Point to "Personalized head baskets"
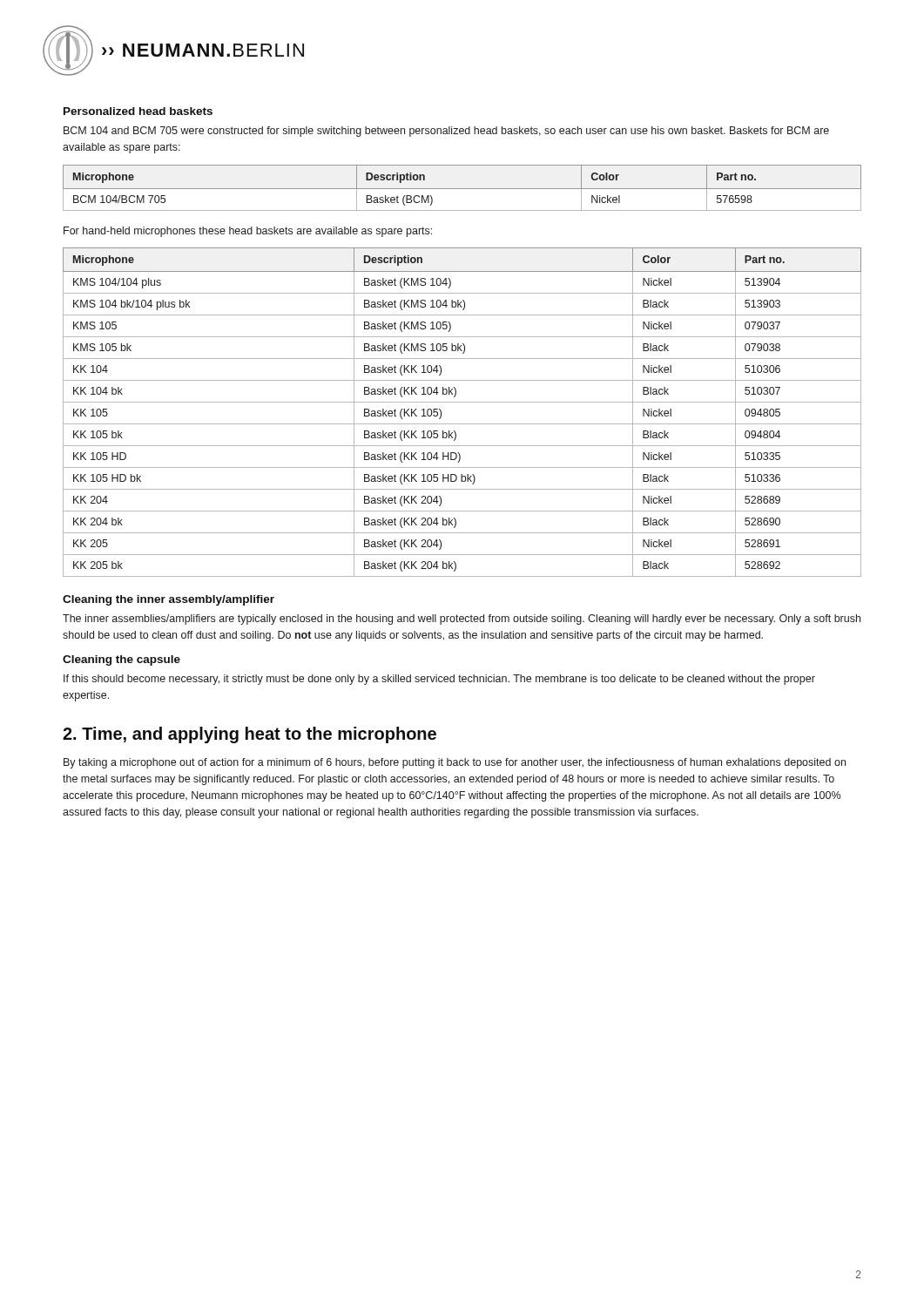Viewport: 924px width, 1307px height. 138,111
